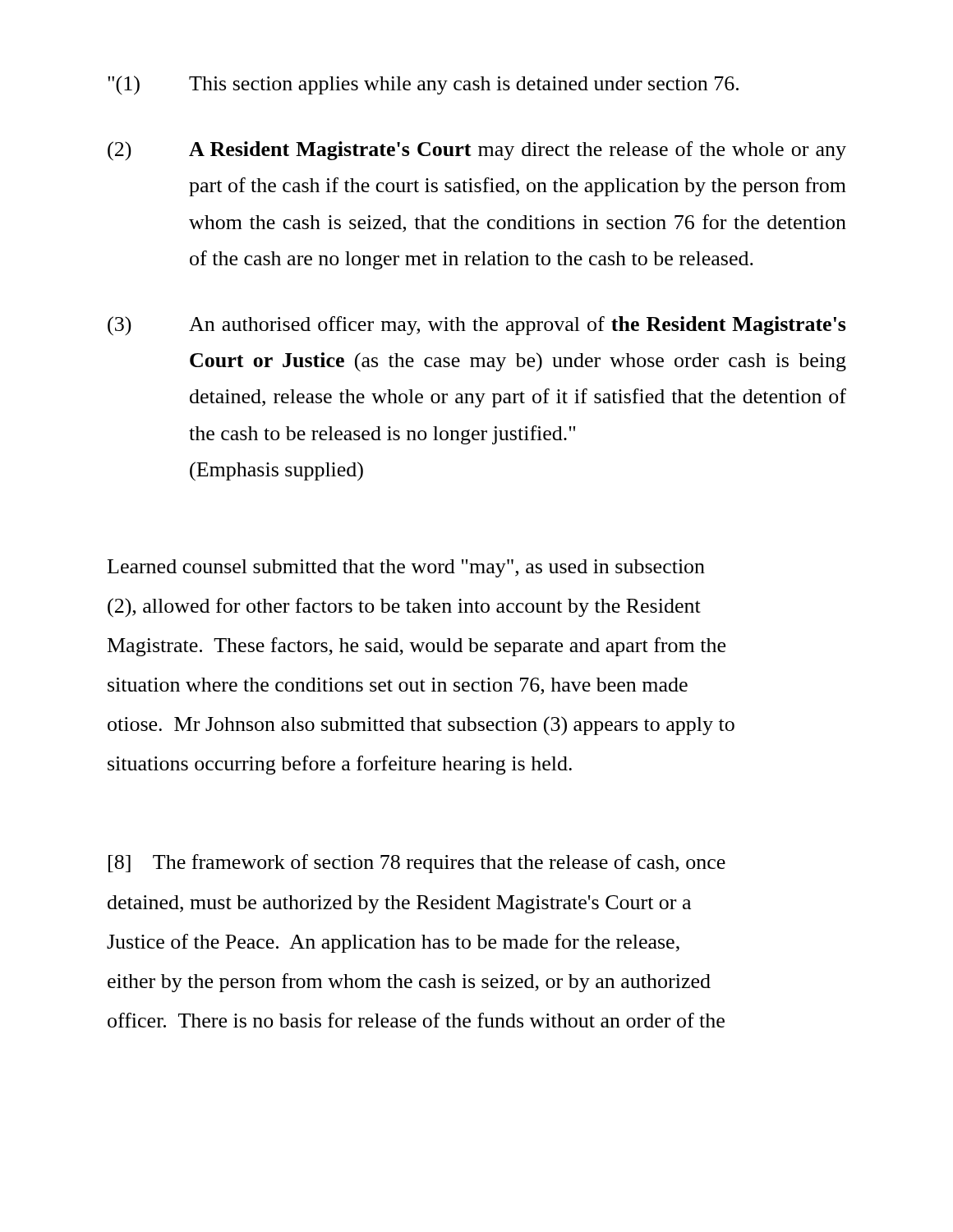
Task: Select the text block starting "detained, must be authorized"
Action: [399, 902]
